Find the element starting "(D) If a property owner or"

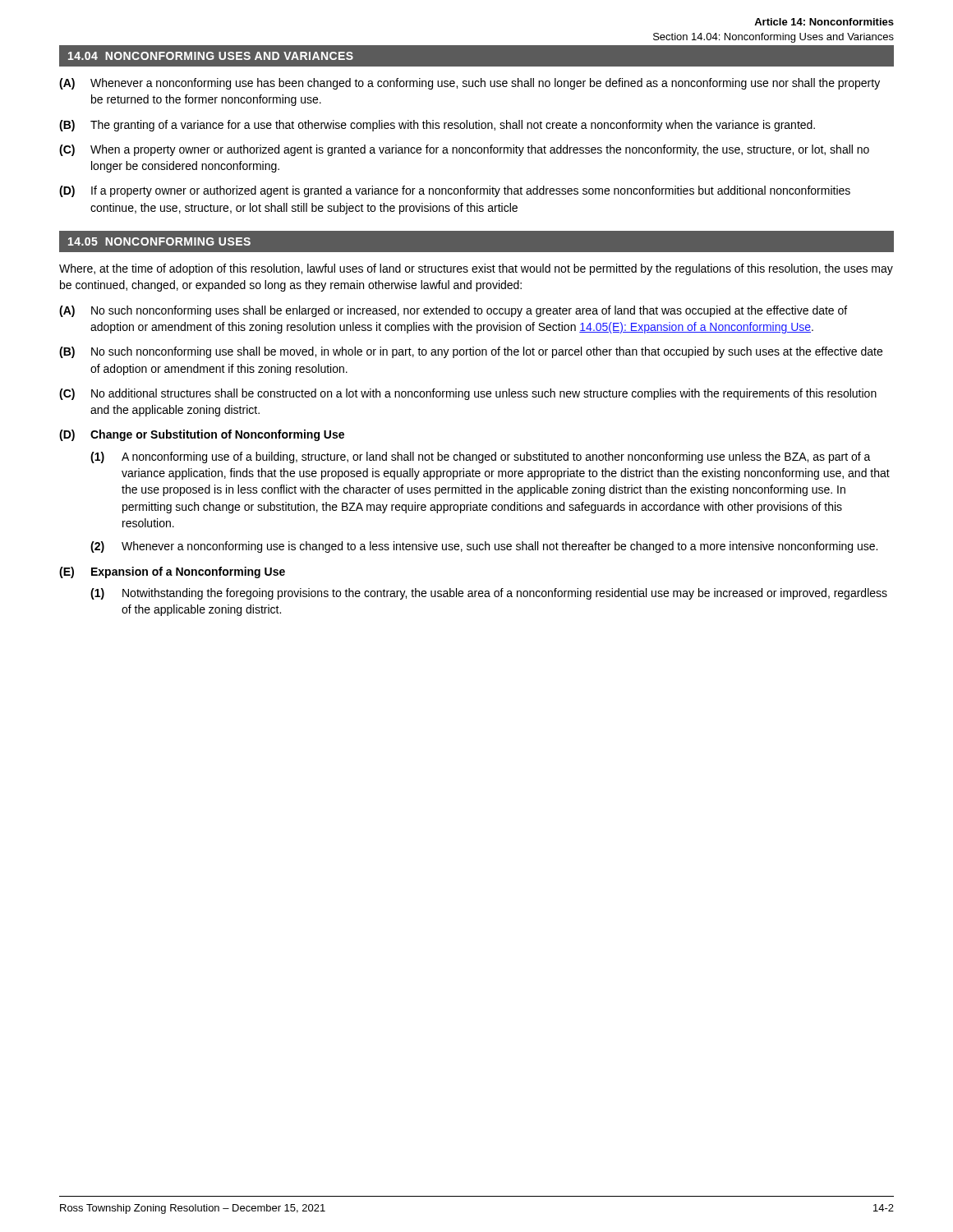click(x=476, y=199)
